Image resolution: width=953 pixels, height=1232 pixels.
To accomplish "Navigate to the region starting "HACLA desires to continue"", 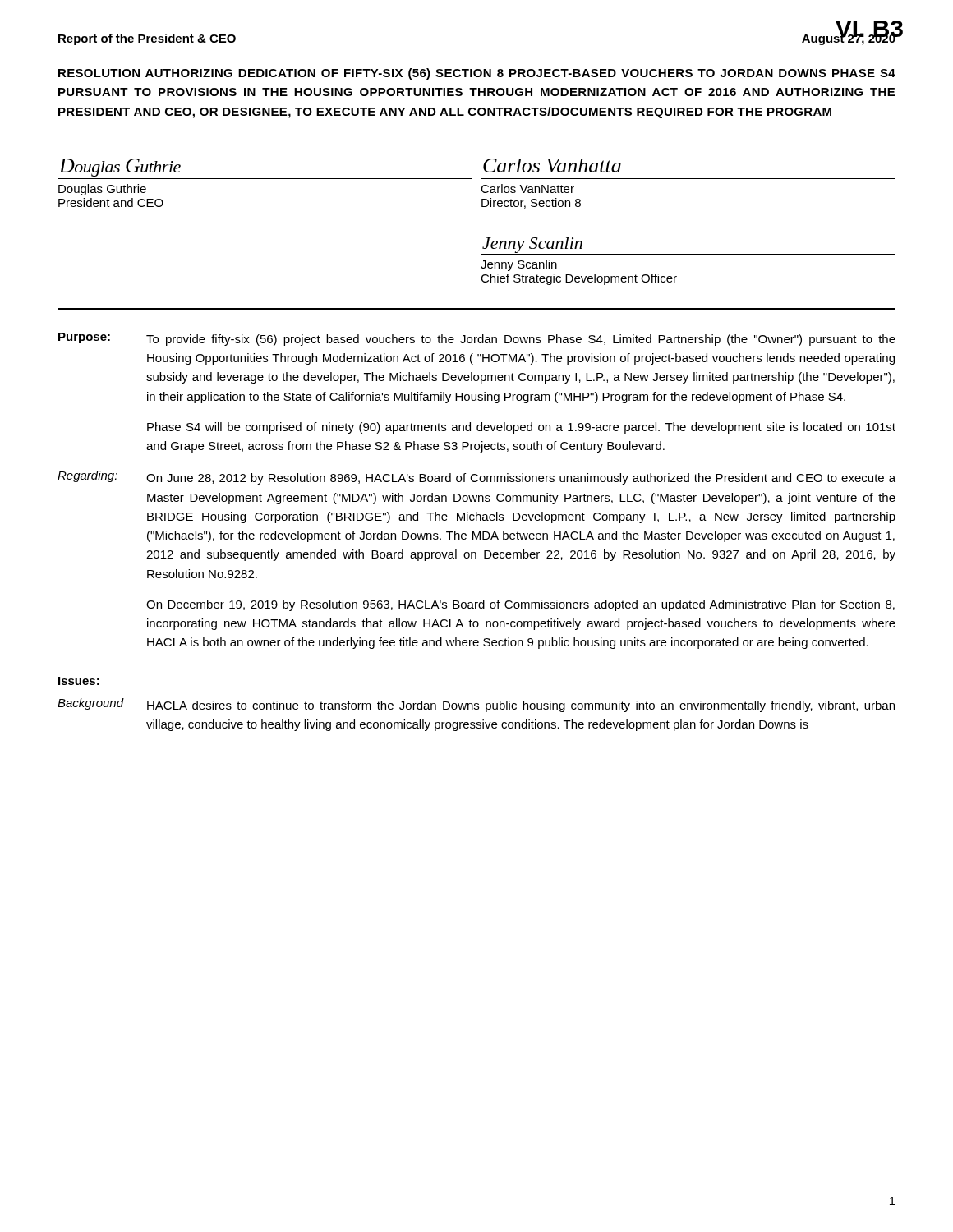I will (x=521, y=714).
